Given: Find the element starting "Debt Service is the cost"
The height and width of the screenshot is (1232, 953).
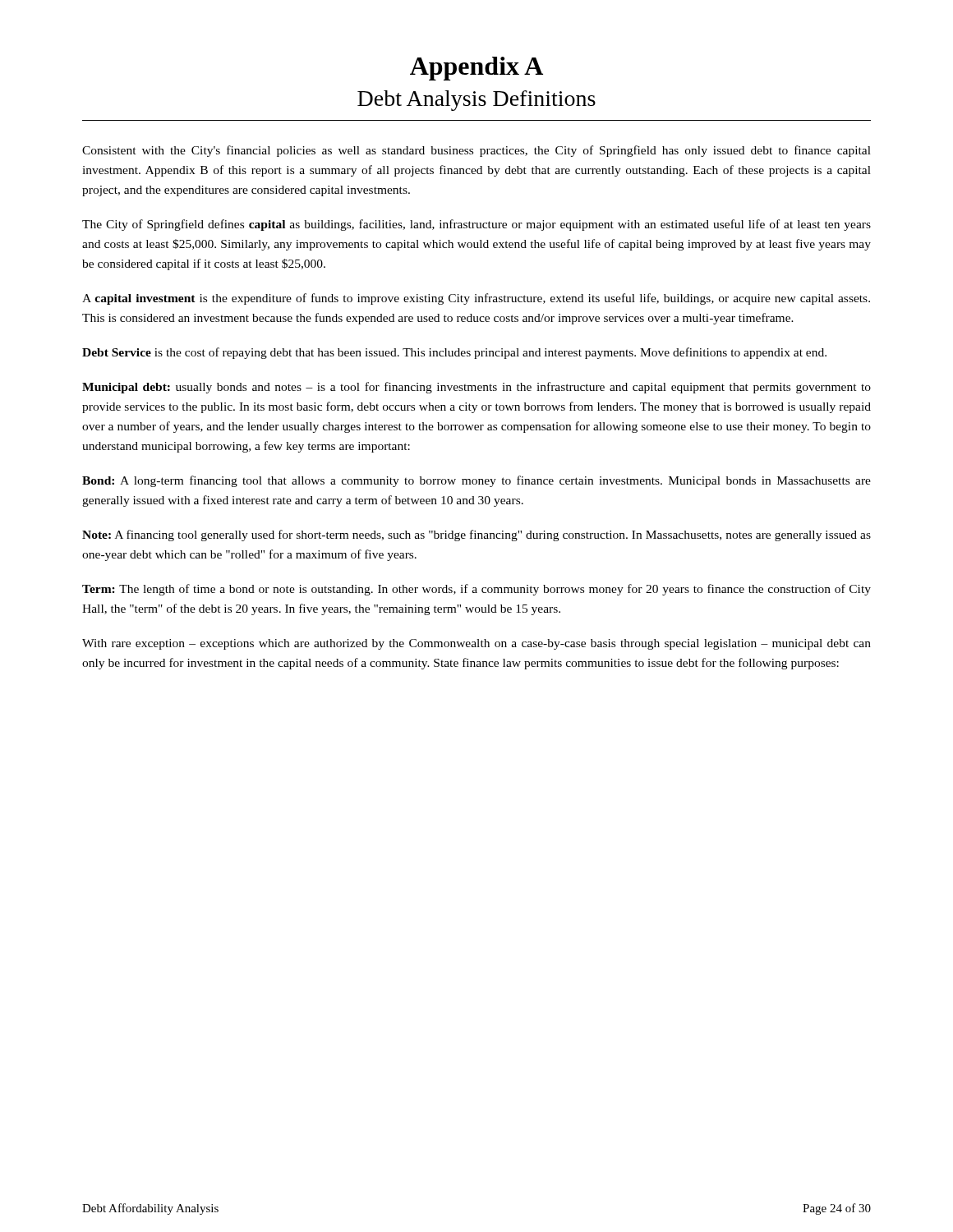Looking at the screenshot, I should click(x=455, y=352).
